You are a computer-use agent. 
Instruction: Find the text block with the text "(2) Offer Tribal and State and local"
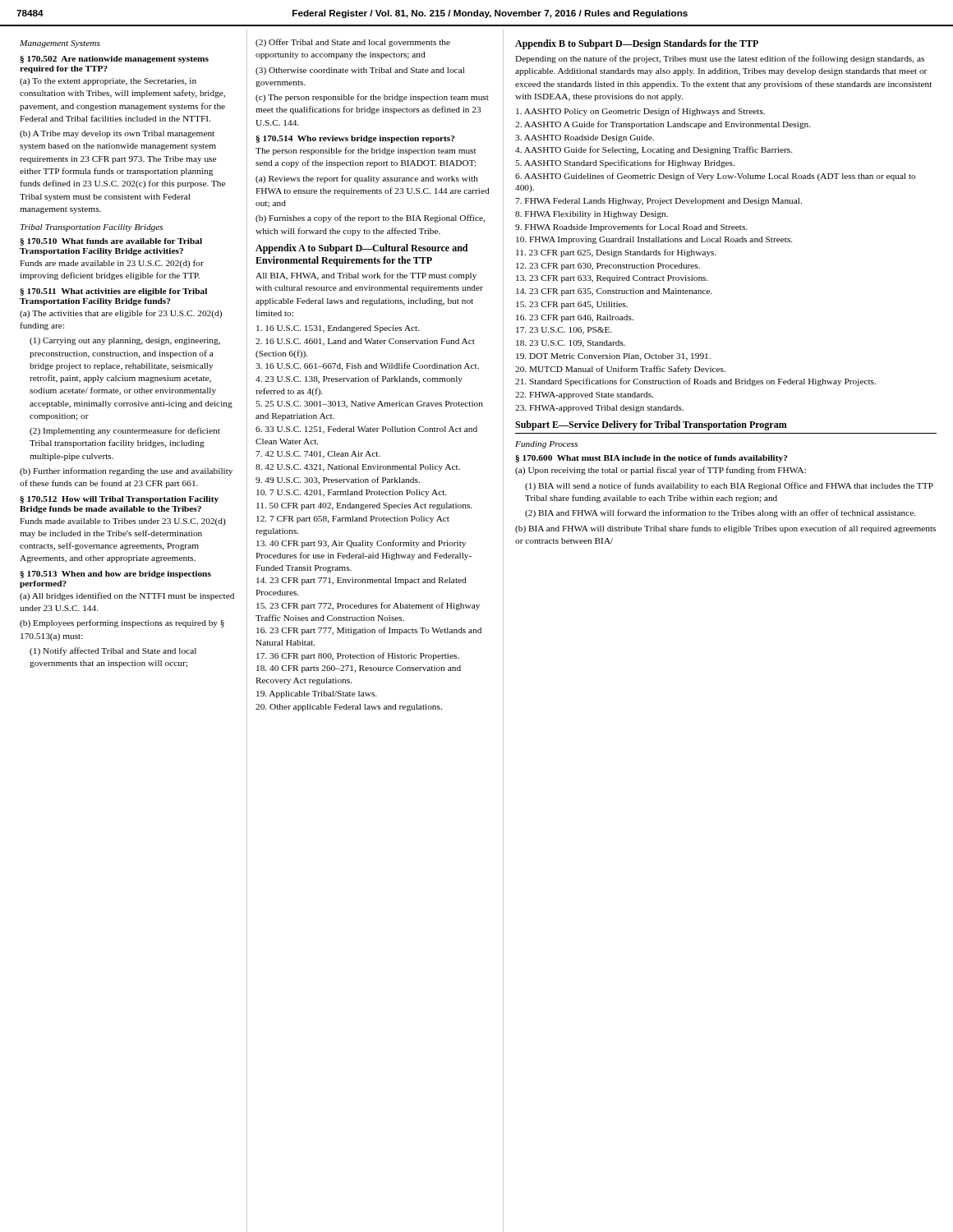(x=373, y=82)
